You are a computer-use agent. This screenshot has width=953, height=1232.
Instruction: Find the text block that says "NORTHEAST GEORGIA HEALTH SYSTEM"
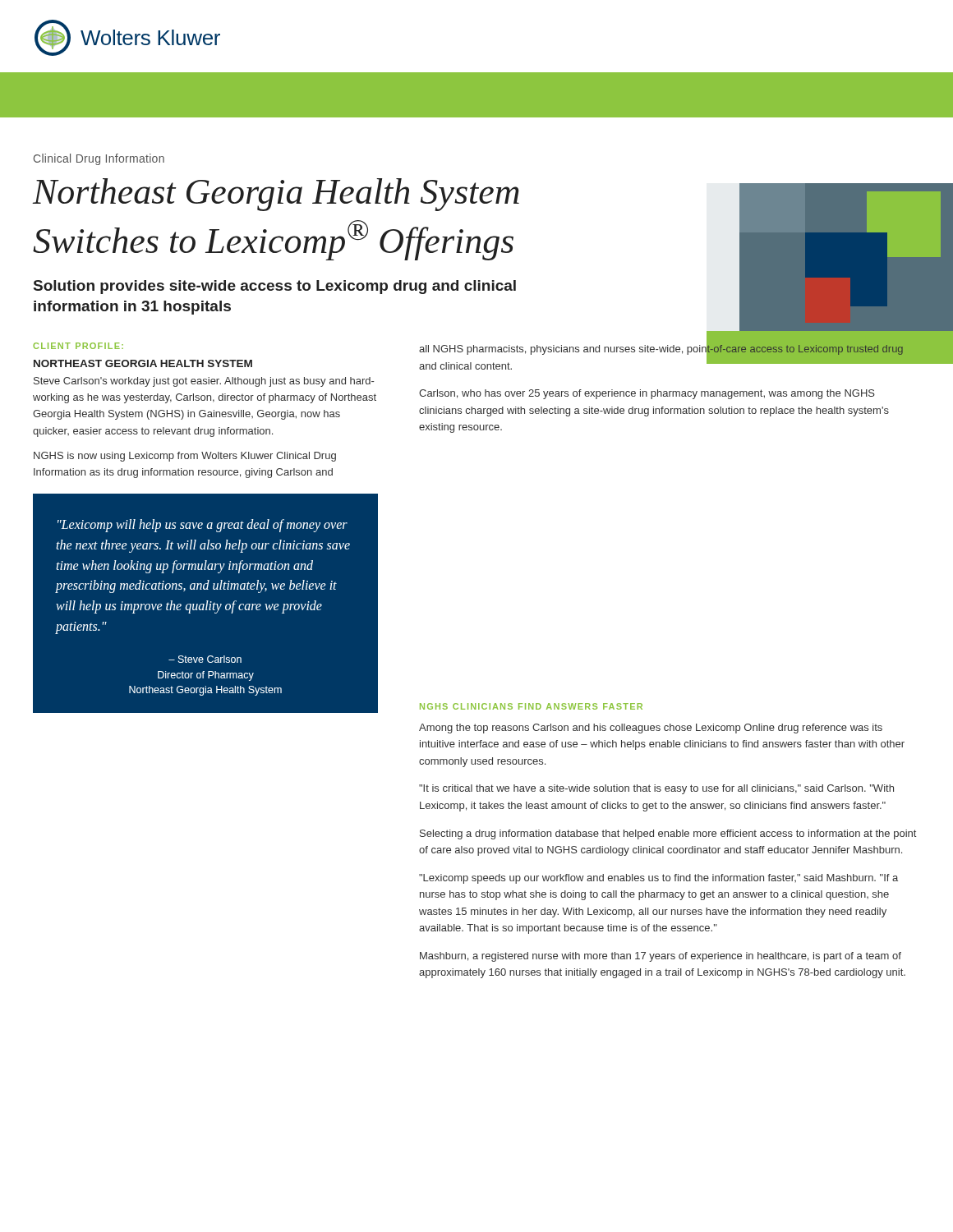tap(205, 397)
